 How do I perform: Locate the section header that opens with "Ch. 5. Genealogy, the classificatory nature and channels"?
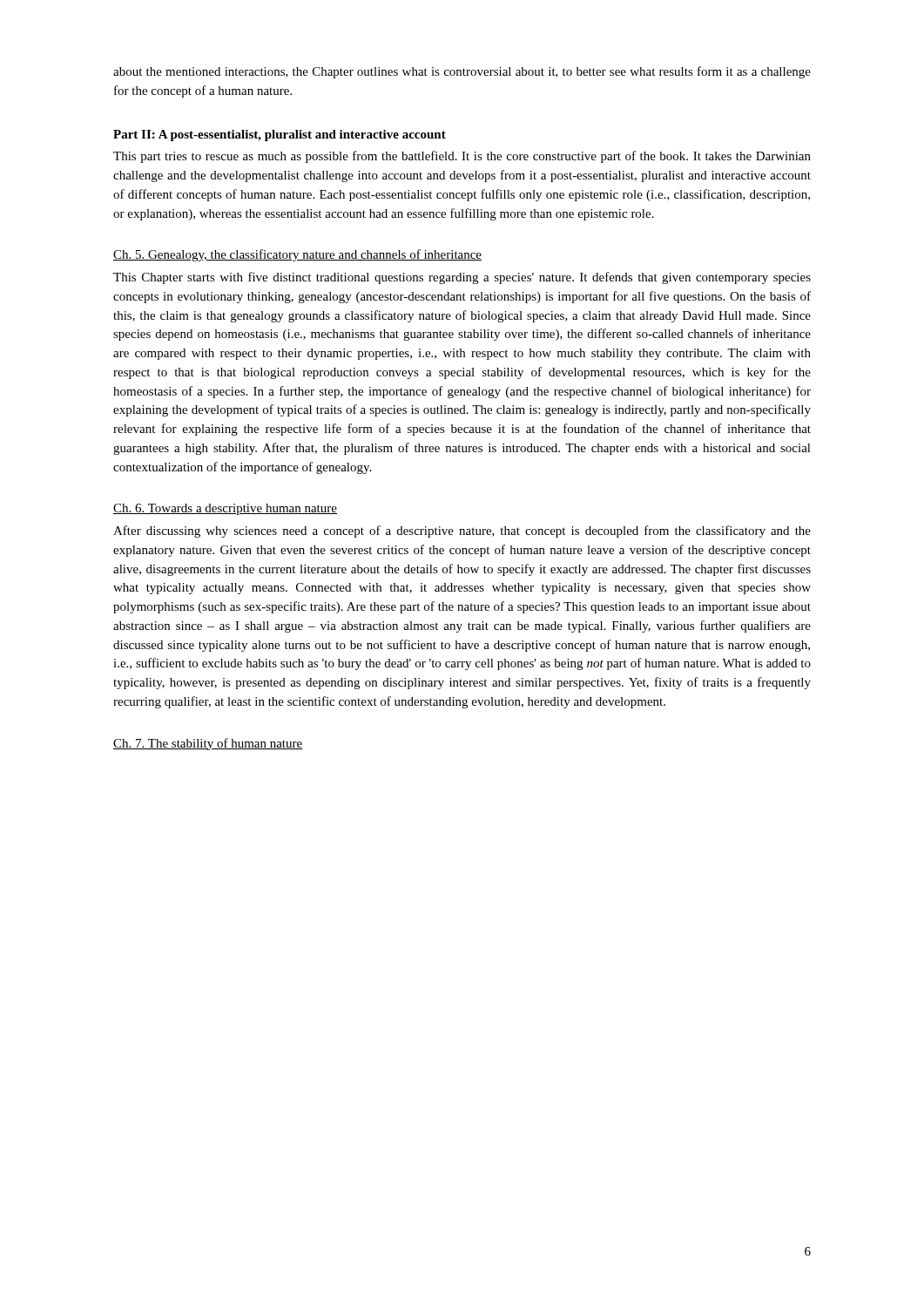[x=462, y=255]
